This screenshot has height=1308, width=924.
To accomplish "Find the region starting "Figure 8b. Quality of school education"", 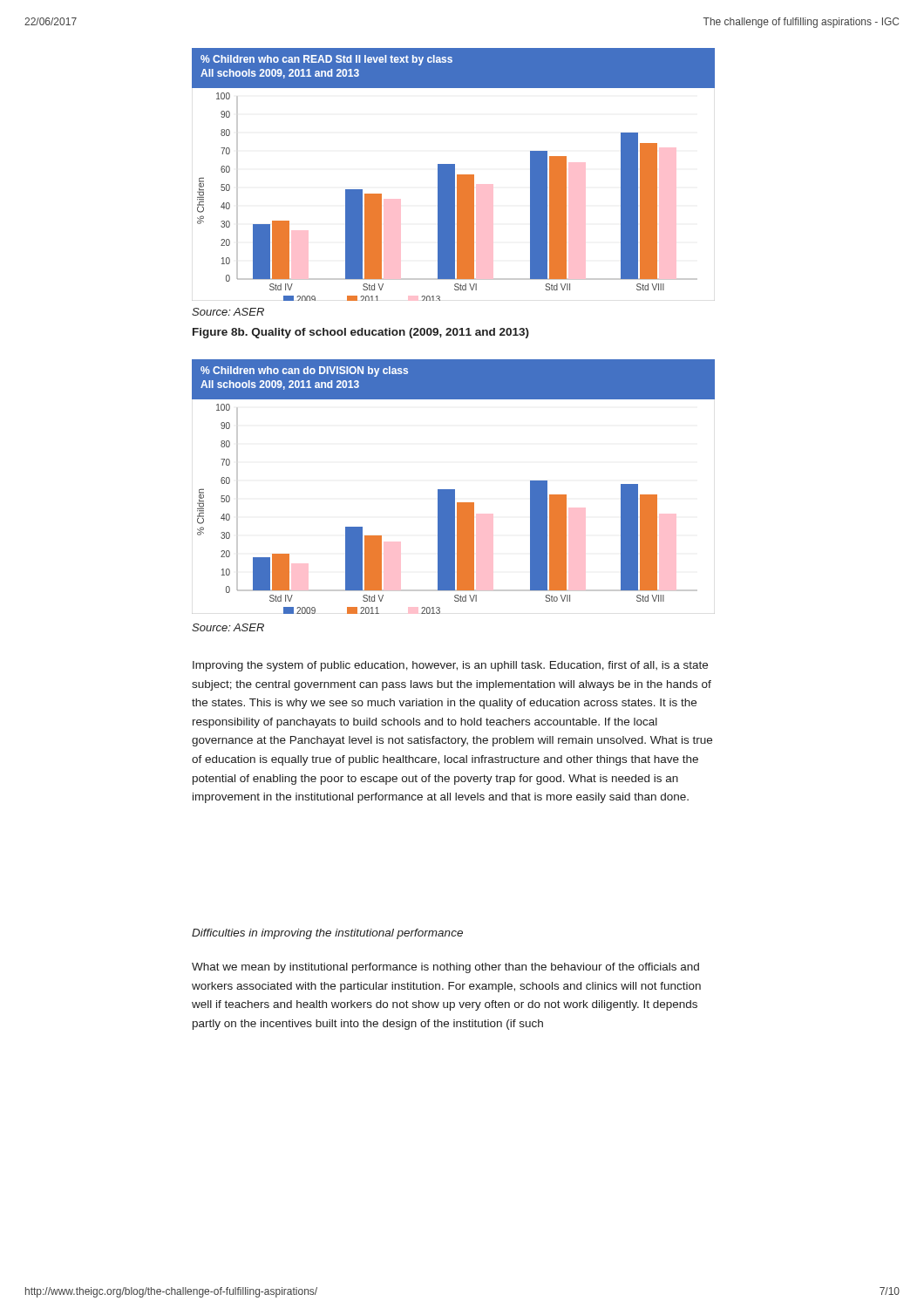I will 360,332.
